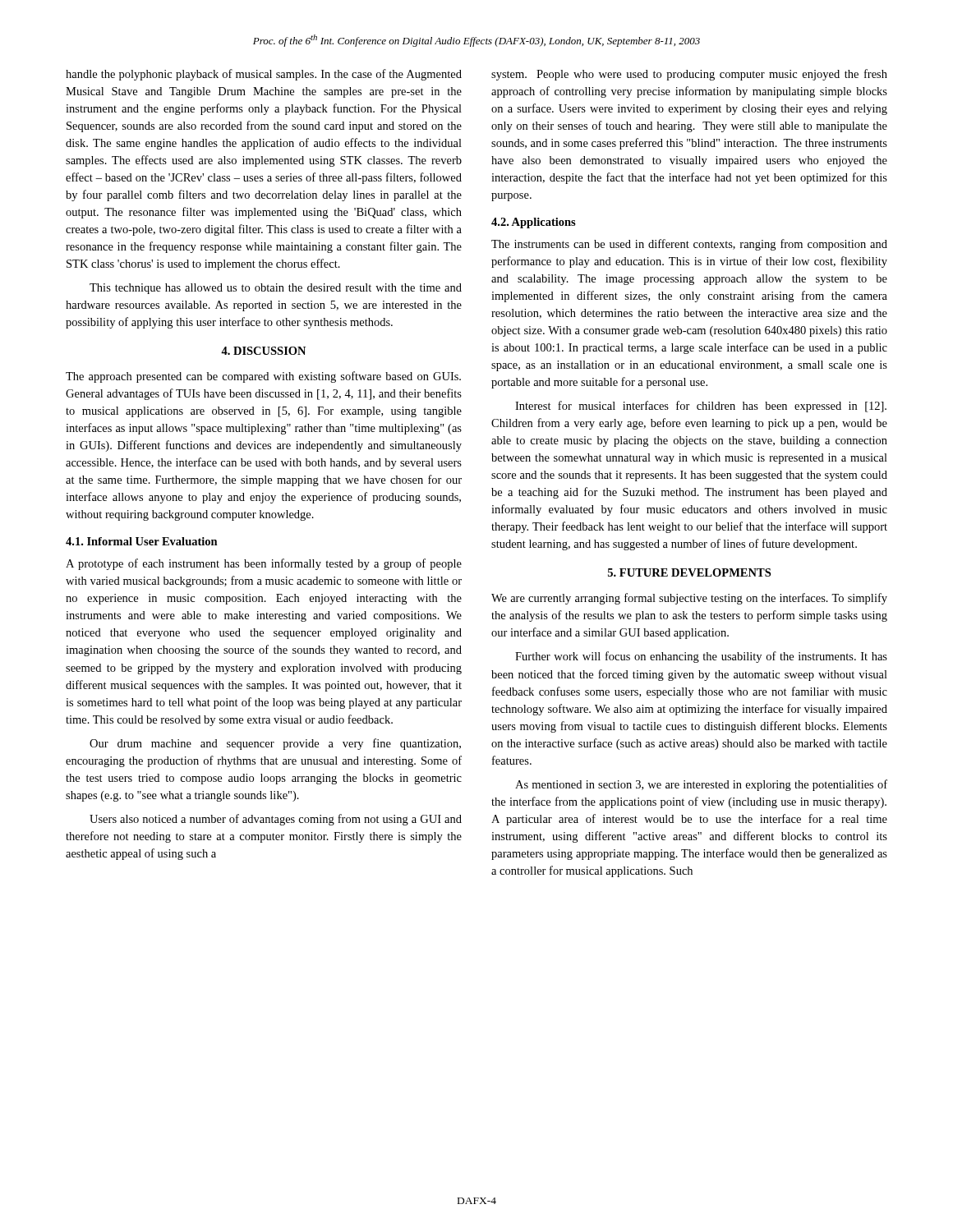Click on the text block starting "Further work will focus on enhancing"
Viewport: 953px width, 1232px height.
[689, 709]
